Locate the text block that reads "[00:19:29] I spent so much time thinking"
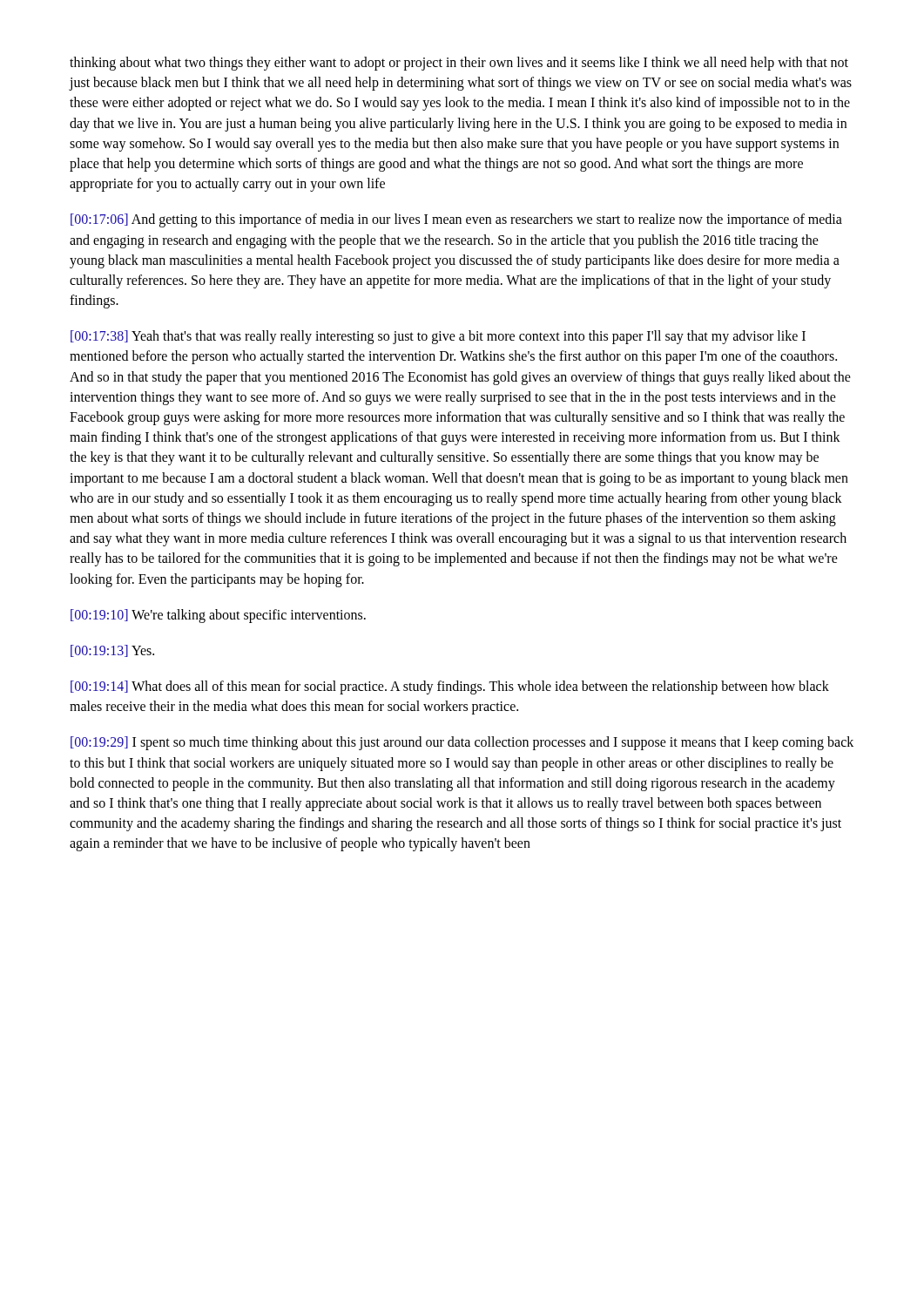This screenshot has height=1307, width=924. pos(462,793)
